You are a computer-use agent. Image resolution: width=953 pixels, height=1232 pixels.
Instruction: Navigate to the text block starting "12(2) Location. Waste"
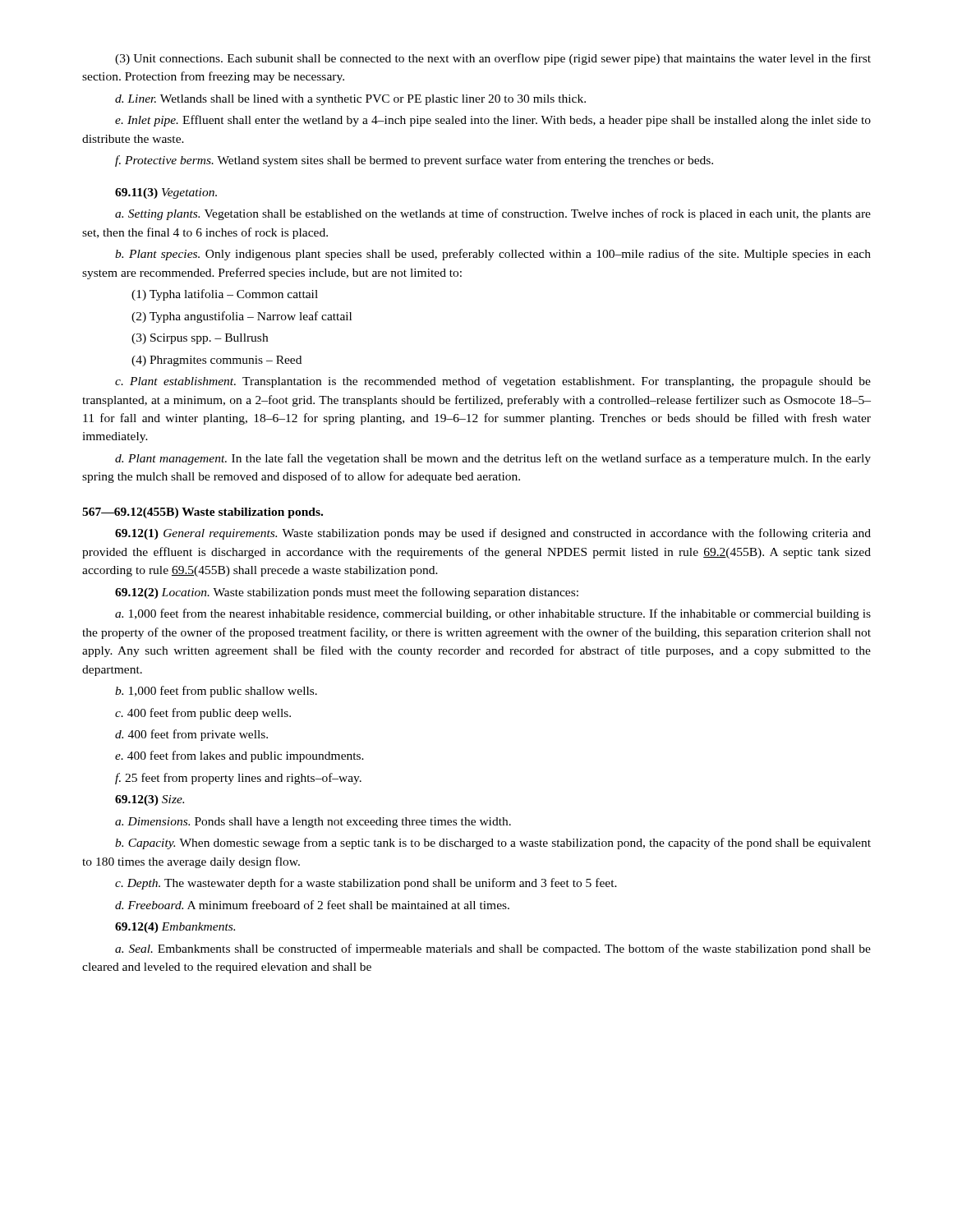point(476,592)
